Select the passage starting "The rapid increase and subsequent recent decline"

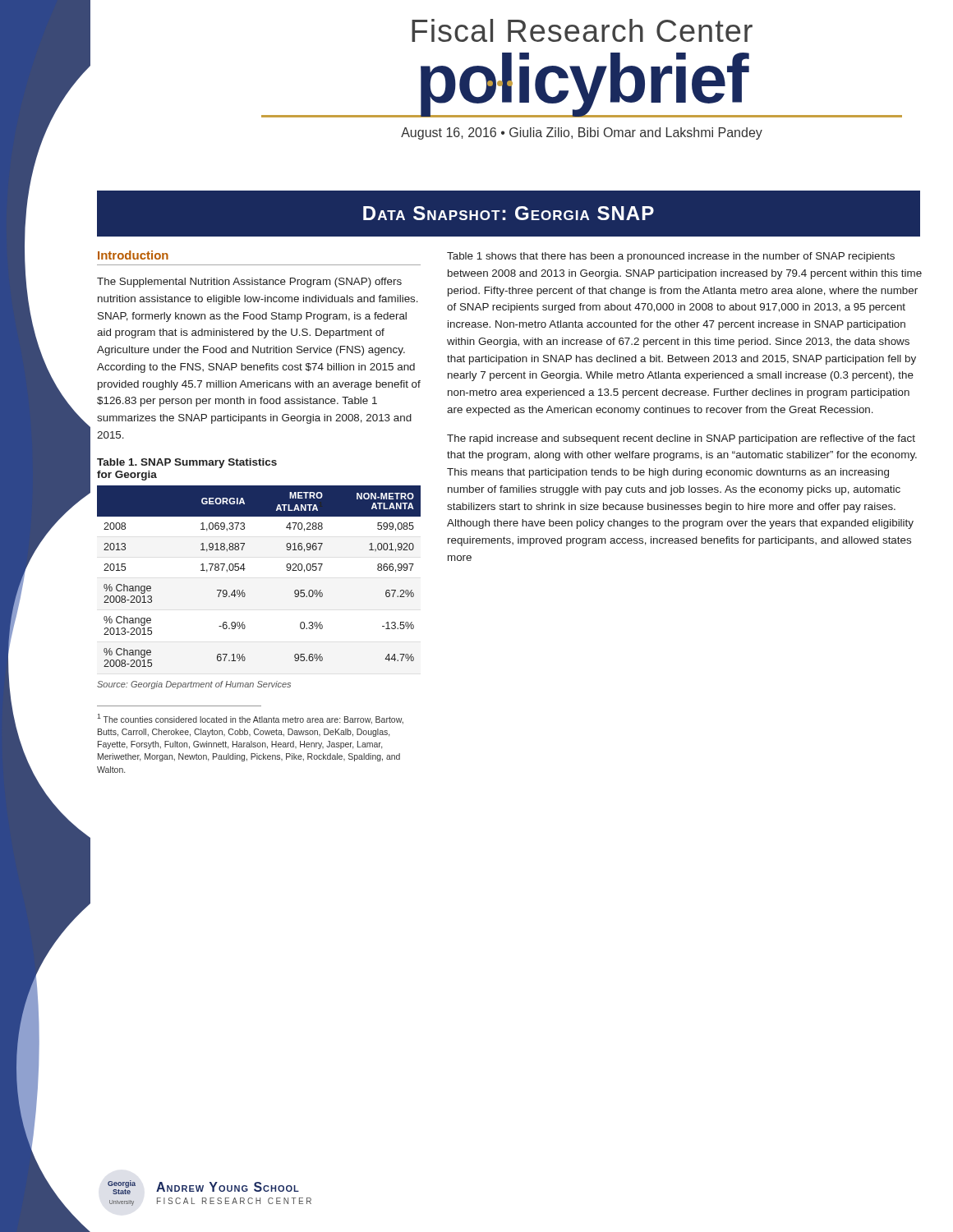(x=682, y=498)
